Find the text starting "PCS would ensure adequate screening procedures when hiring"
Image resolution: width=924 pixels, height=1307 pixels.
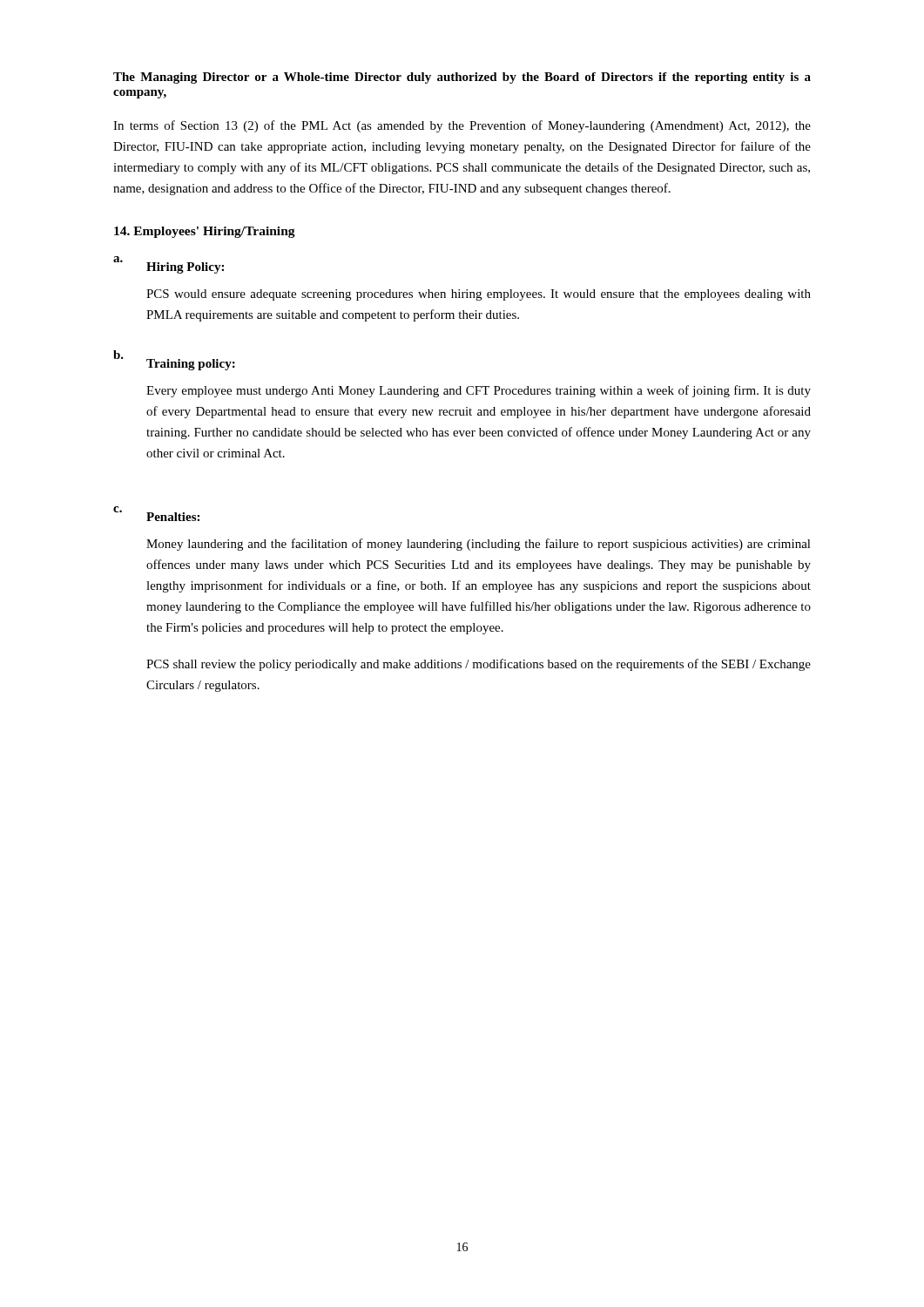pyautogui.click(x=479, y=304)
